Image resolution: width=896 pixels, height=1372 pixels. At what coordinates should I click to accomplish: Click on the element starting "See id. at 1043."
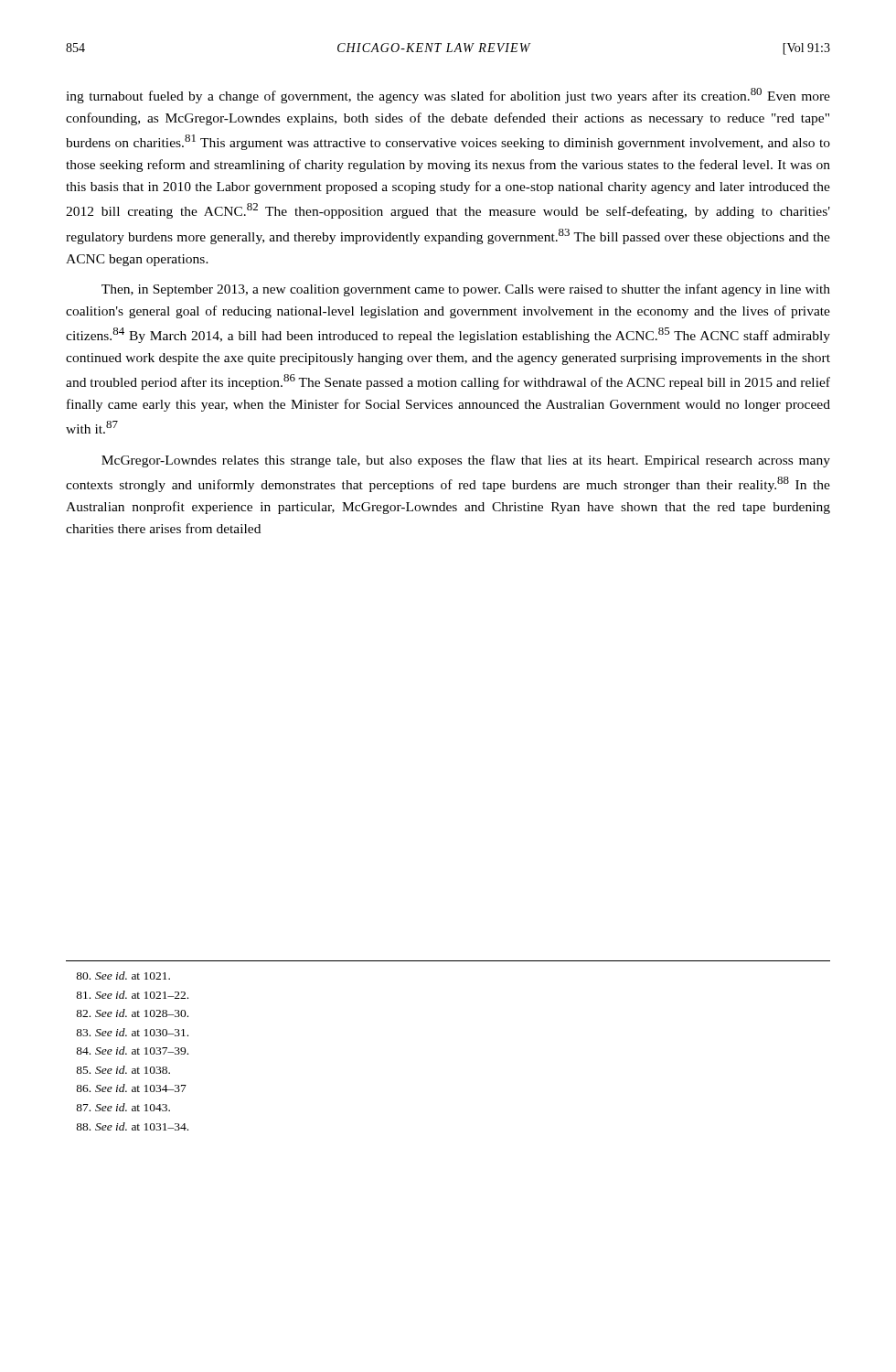pos(123,1107)
